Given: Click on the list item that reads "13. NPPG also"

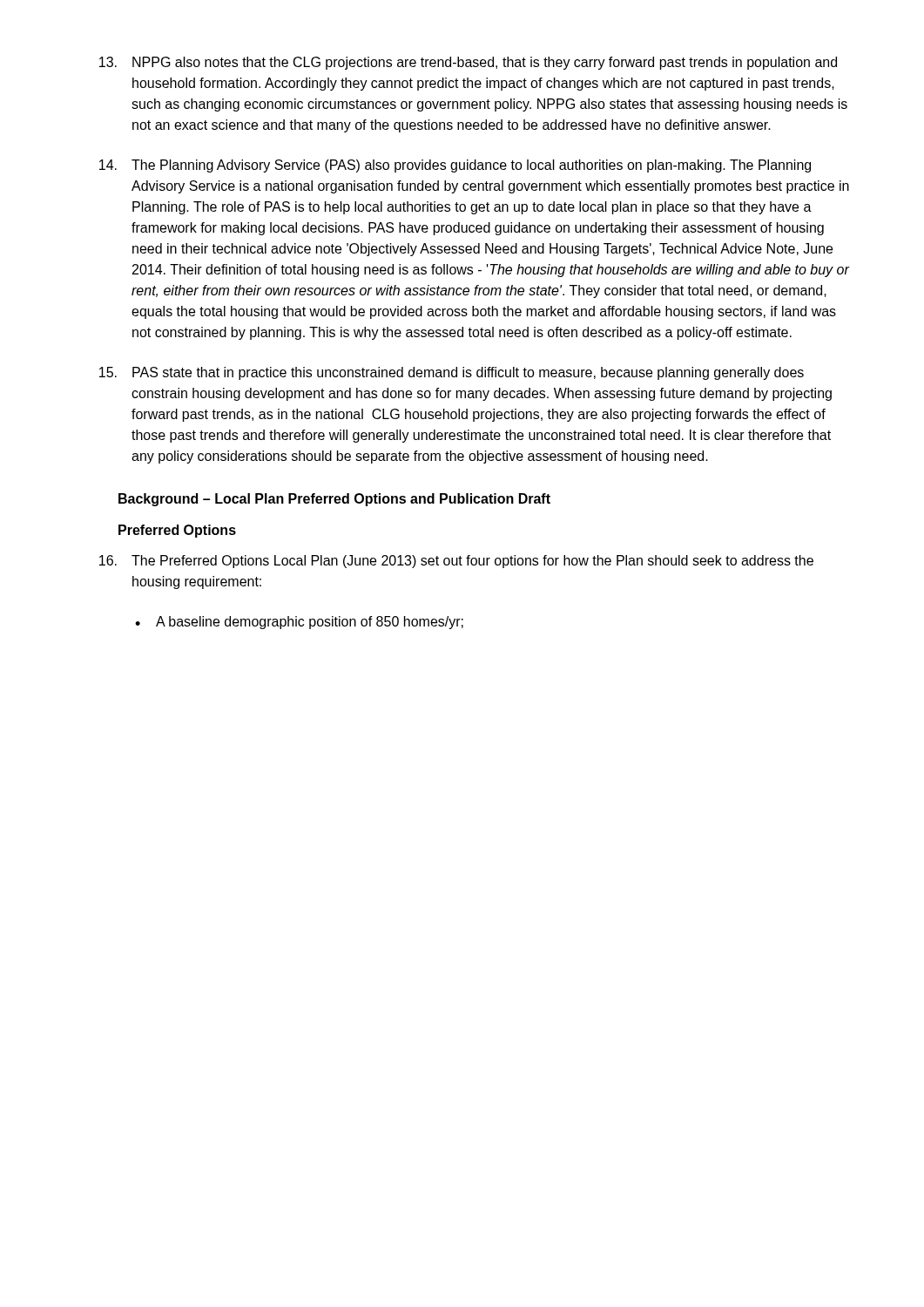Looking at the screenshot, I should coord(462,94).
